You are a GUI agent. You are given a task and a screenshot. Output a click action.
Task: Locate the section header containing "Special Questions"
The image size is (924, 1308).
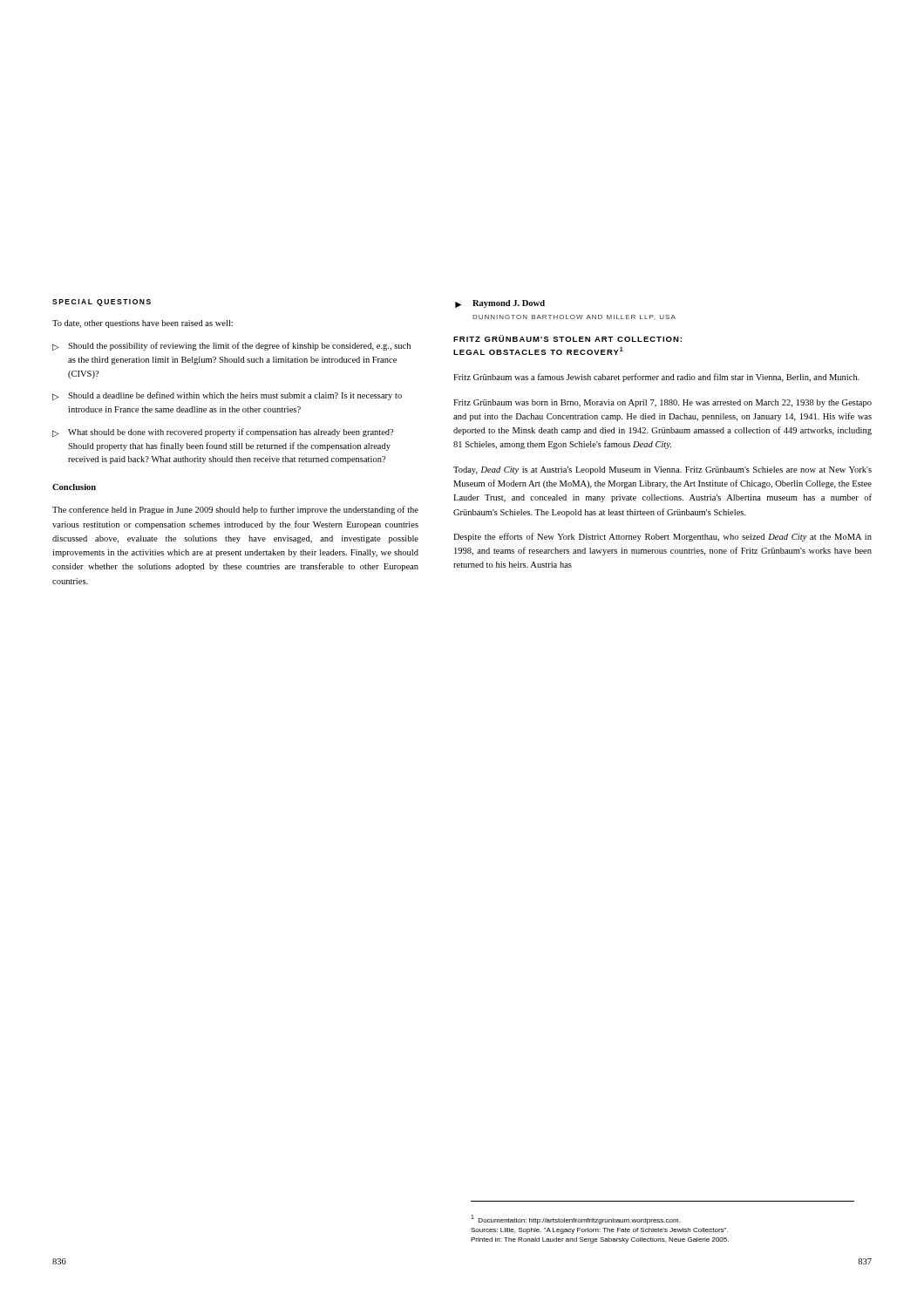102,303
